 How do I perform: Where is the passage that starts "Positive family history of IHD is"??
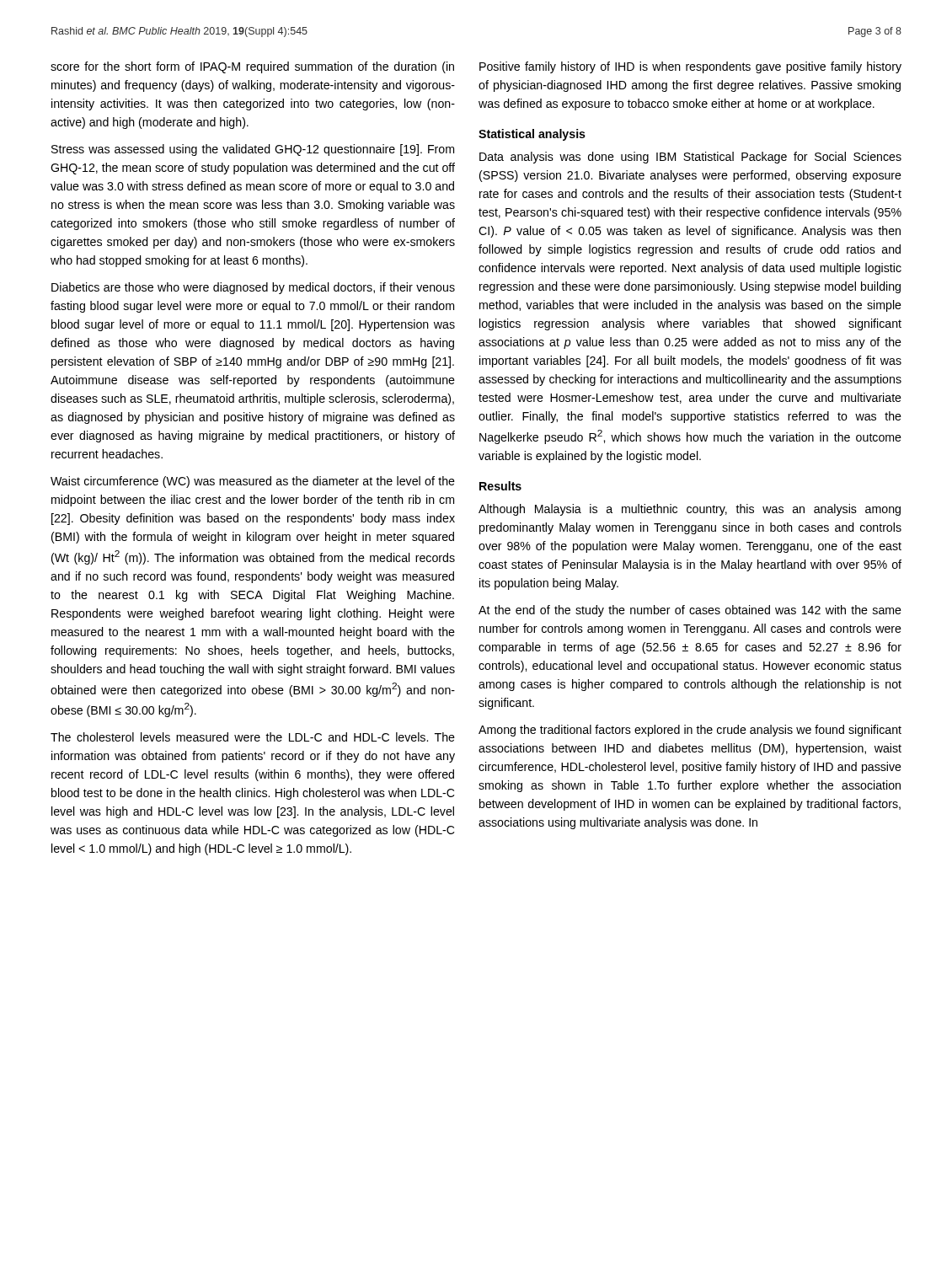(690, 85)
